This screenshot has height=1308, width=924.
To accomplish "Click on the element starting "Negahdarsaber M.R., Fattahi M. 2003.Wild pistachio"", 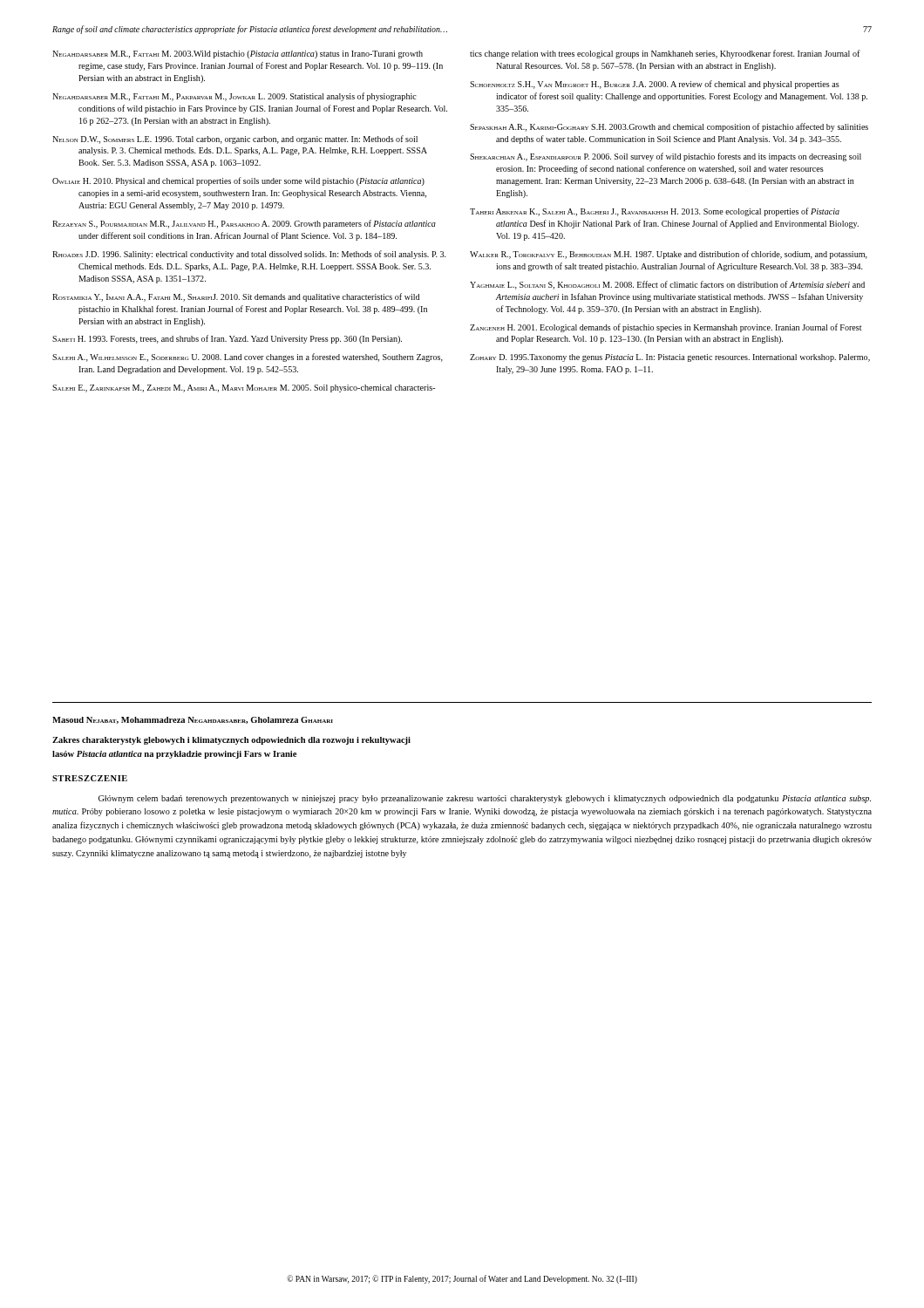I will [248, 66].
